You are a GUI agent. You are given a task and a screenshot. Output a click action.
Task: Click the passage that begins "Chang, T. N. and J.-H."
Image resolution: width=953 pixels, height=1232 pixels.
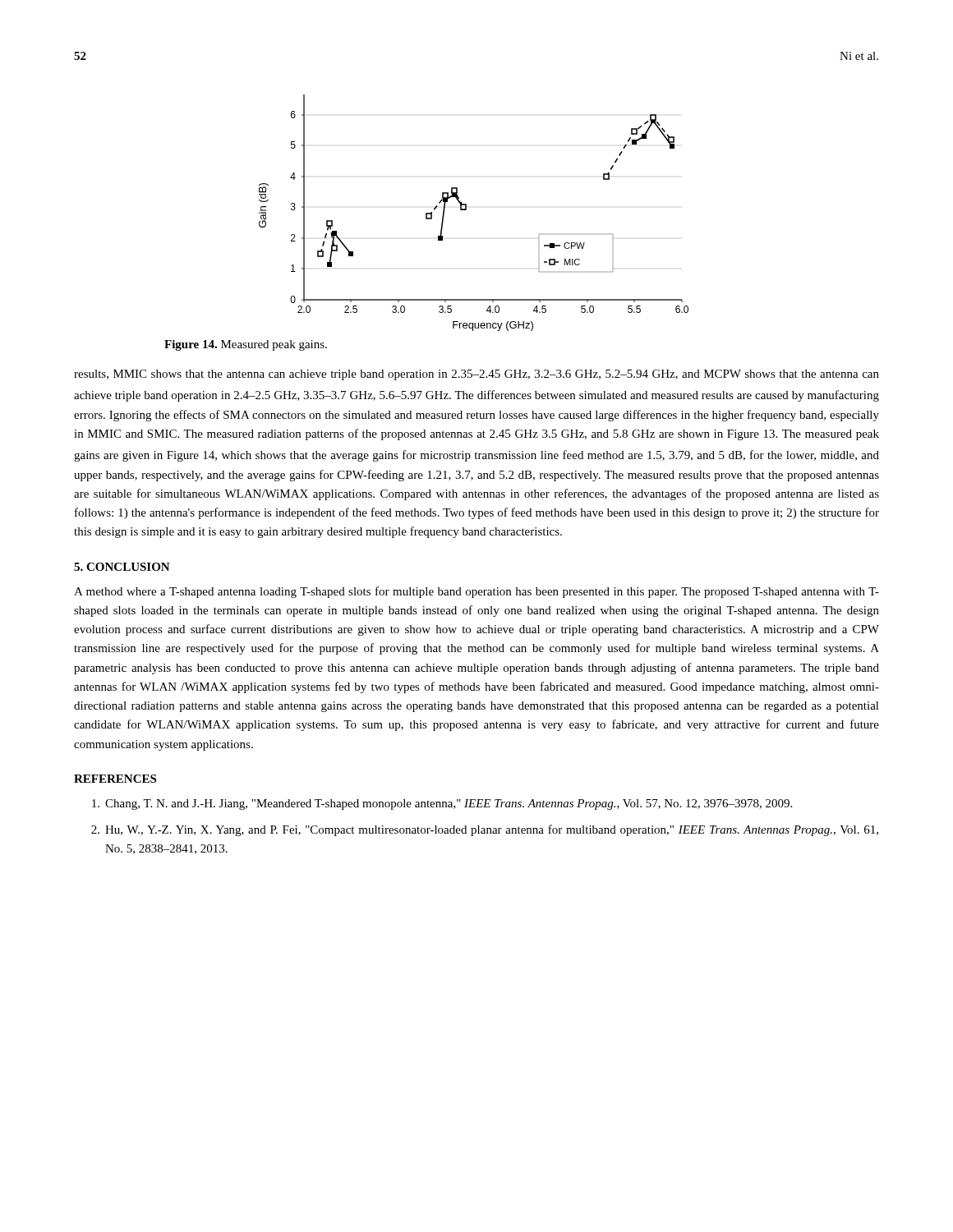[434, 803]
